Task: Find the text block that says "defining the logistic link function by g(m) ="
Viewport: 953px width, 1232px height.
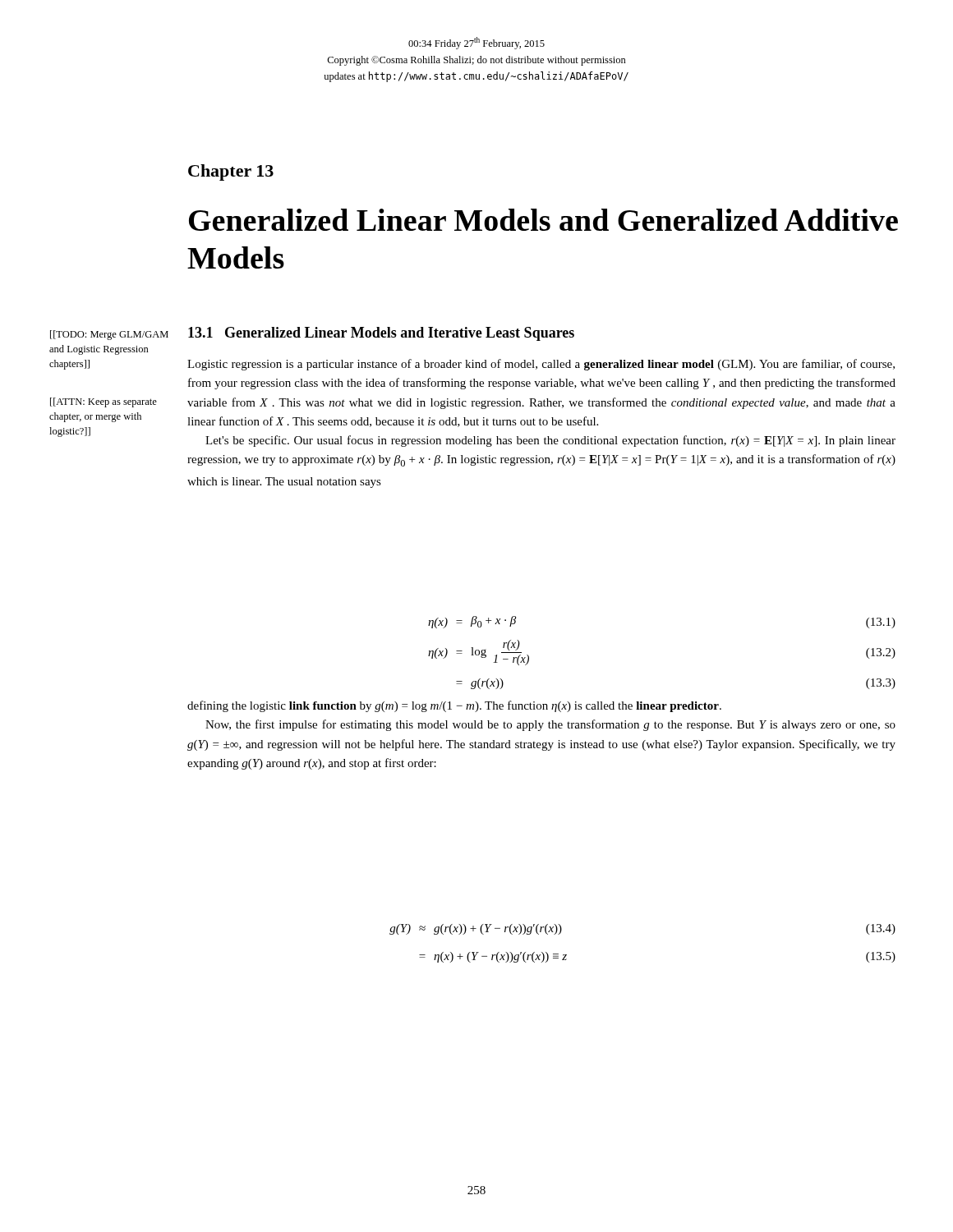Action: point(541,735)
